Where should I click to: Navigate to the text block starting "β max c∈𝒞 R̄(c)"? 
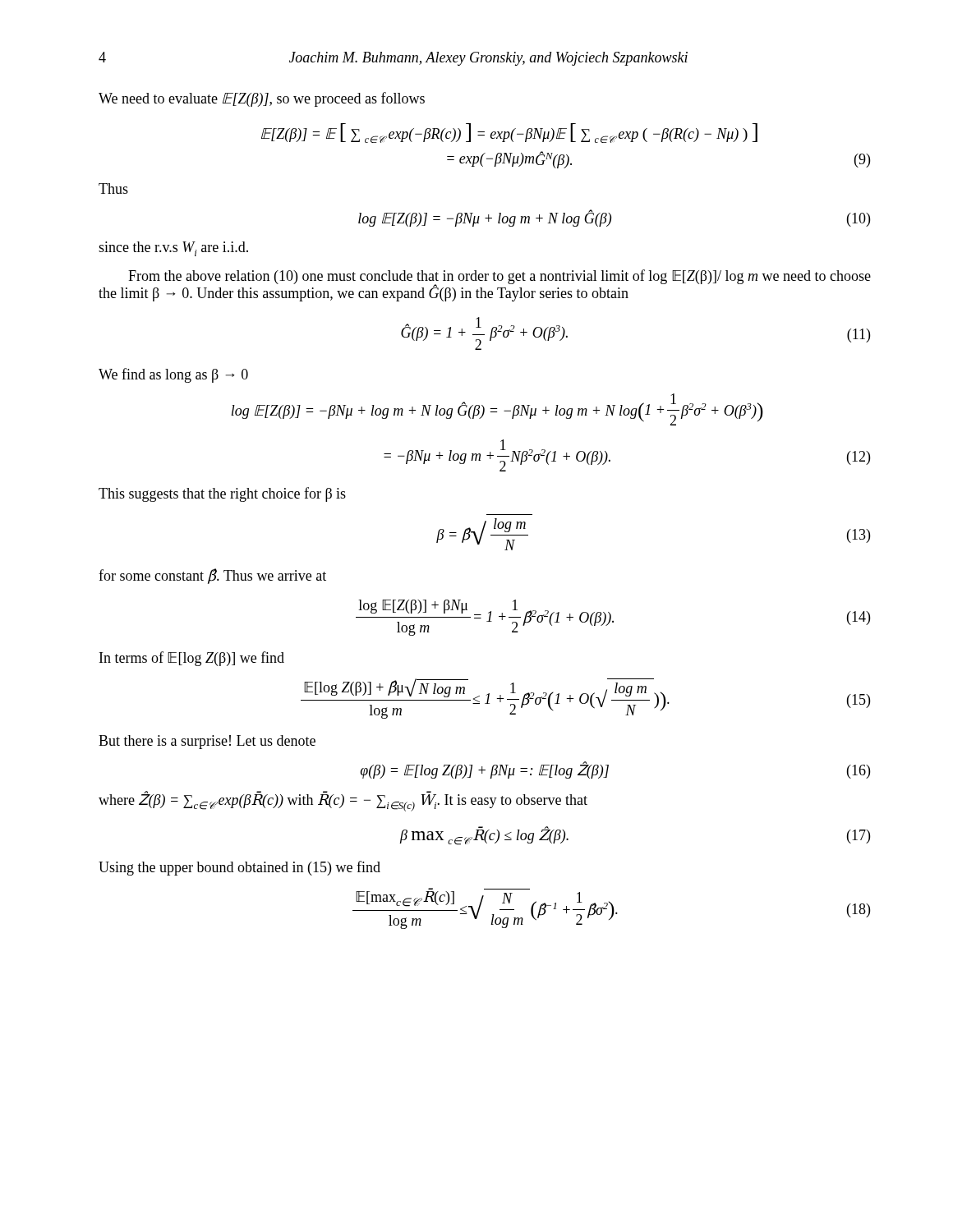point(485,835)
